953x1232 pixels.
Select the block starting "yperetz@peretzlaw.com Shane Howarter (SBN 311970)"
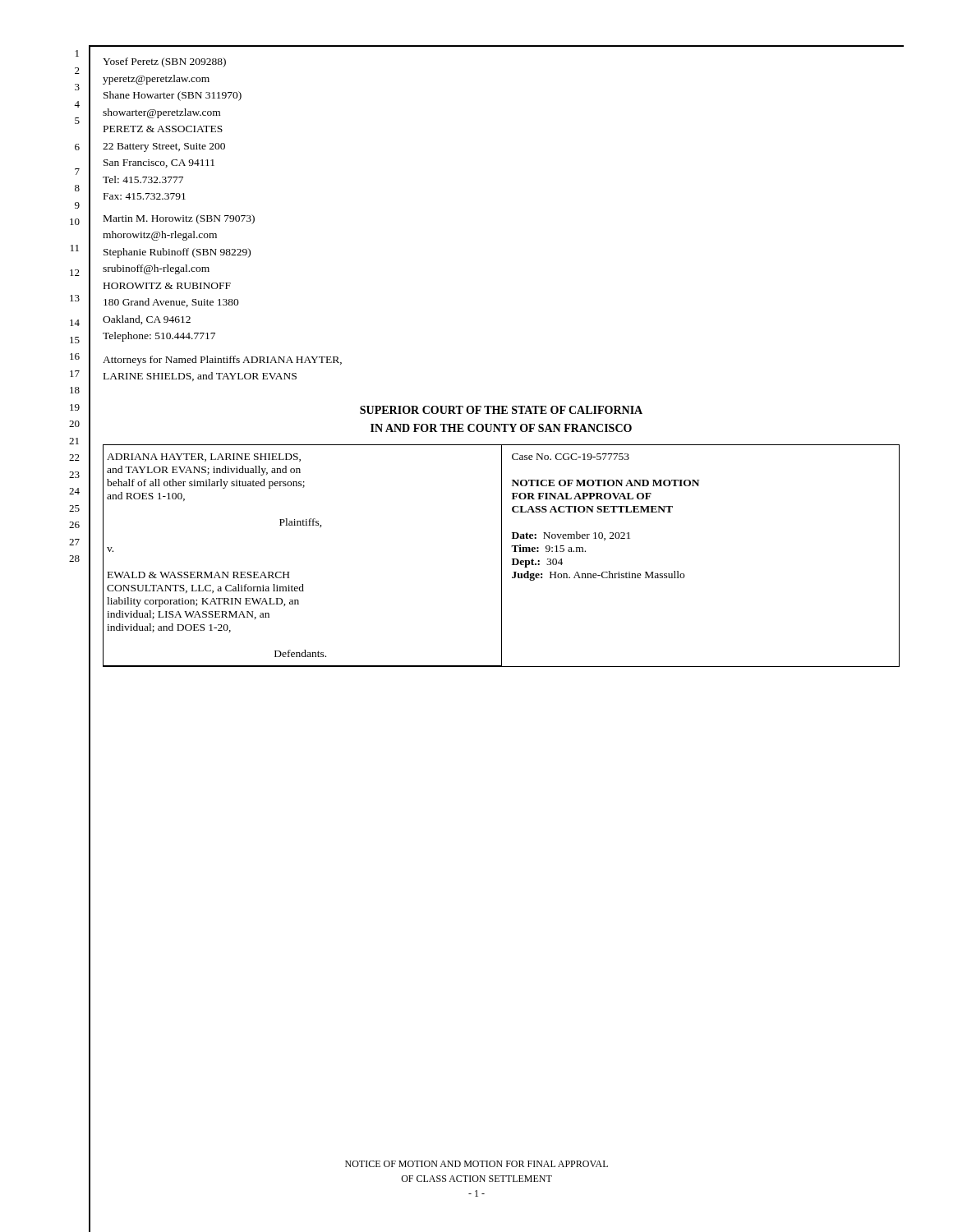(172, 86)
